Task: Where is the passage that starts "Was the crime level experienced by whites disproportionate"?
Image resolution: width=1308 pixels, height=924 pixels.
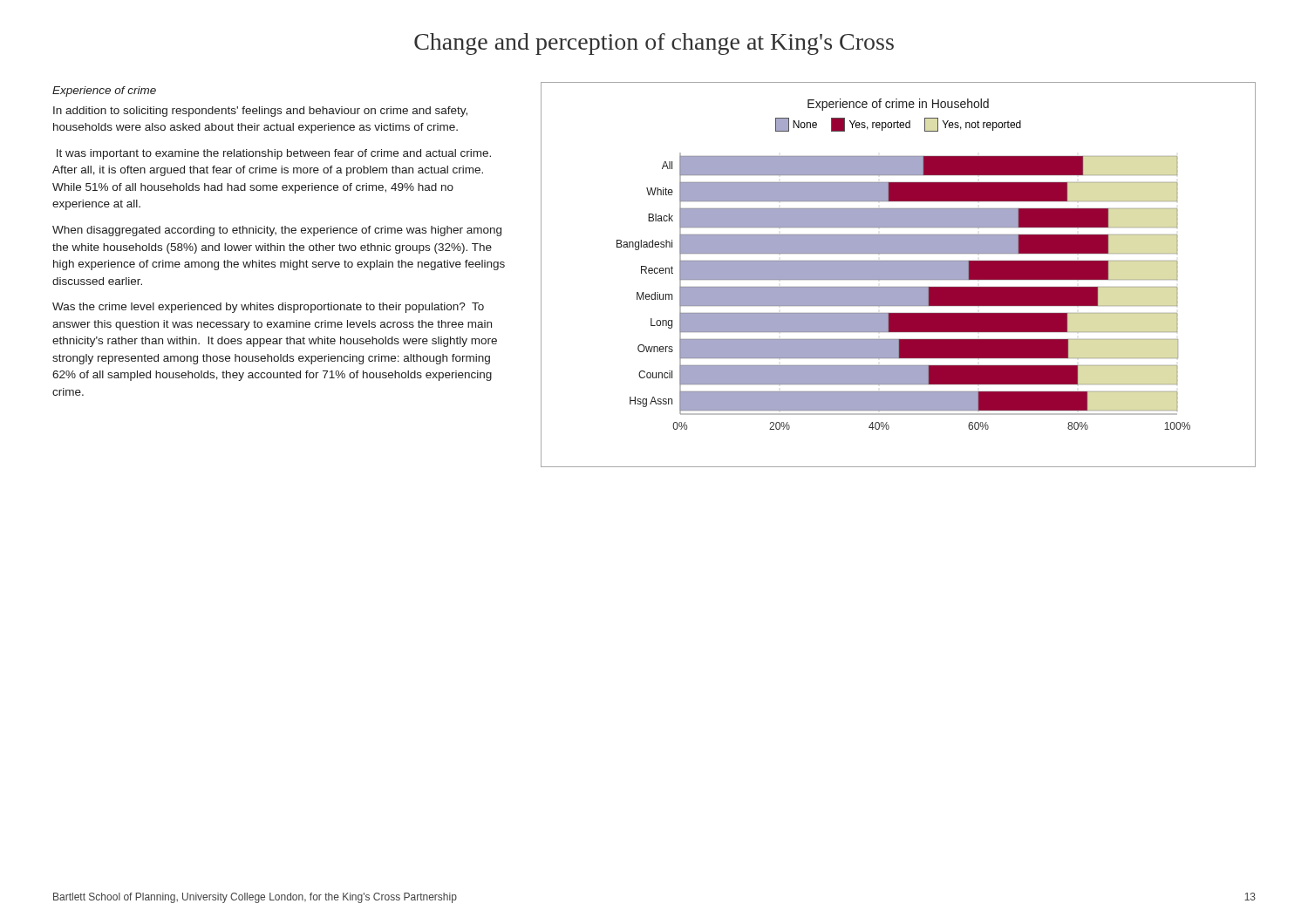Action: [275, 349]
